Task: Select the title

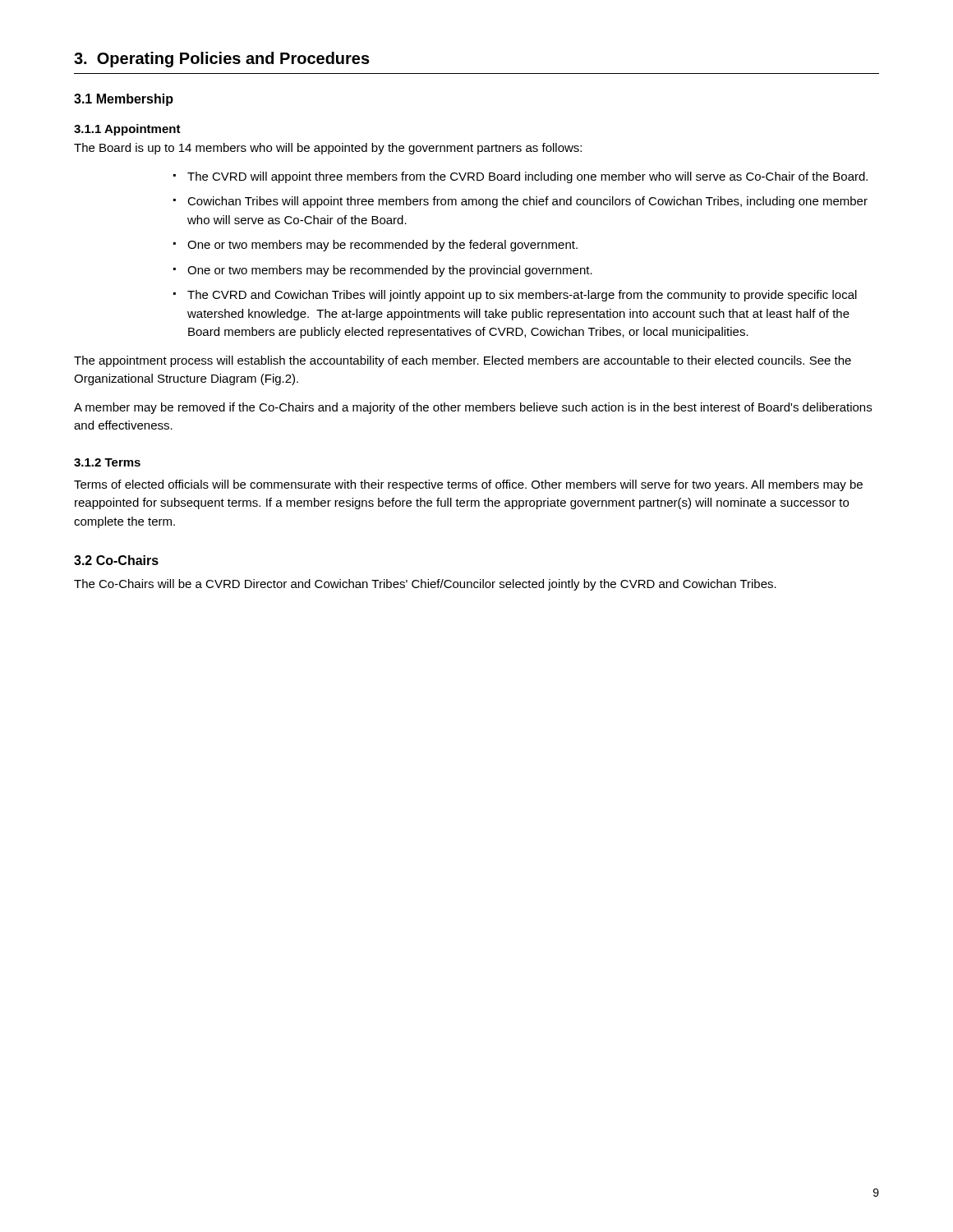Action: point(222,58)
